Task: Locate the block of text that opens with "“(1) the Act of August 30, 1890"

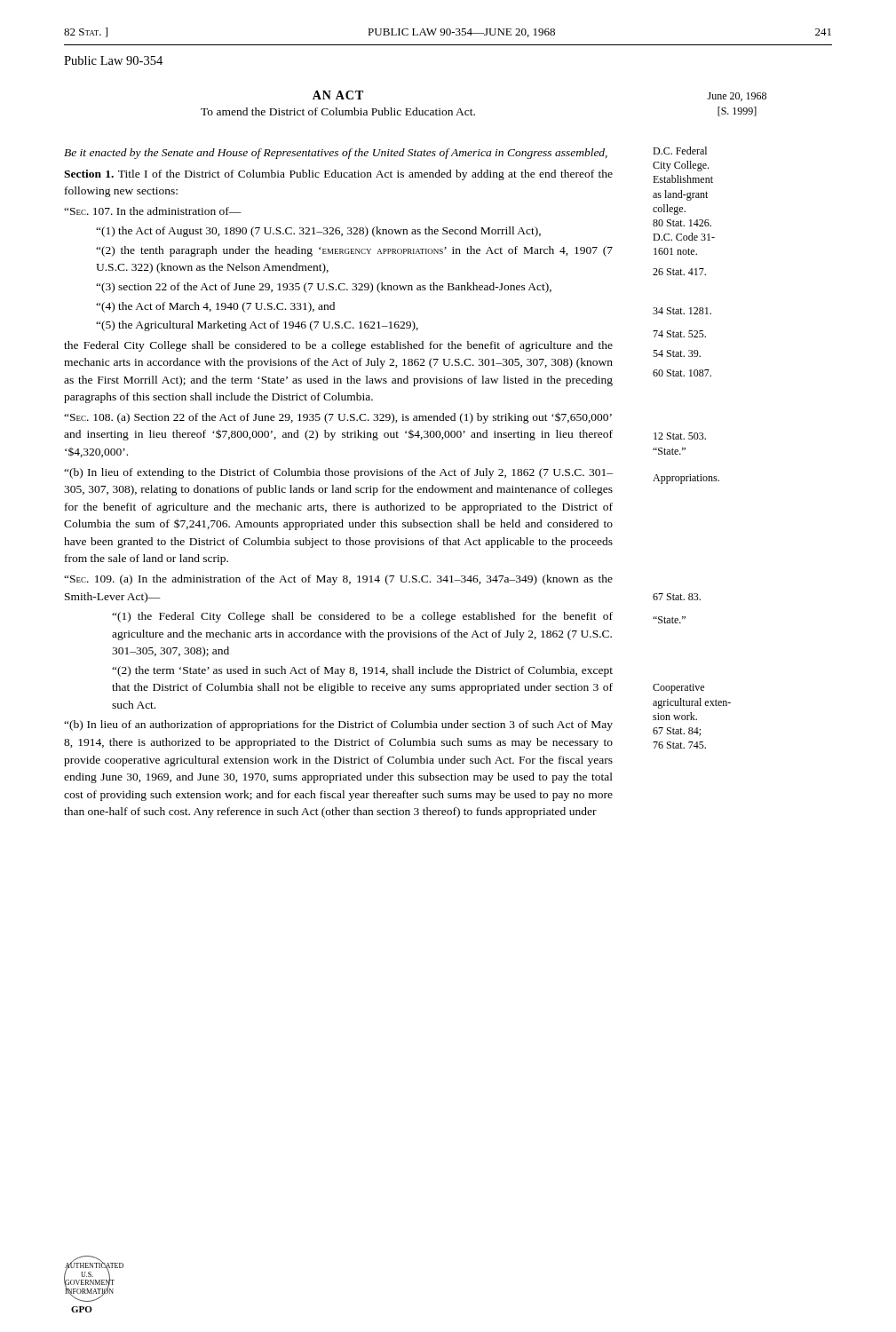Action: pyautogui.click(x=319, y=231)
